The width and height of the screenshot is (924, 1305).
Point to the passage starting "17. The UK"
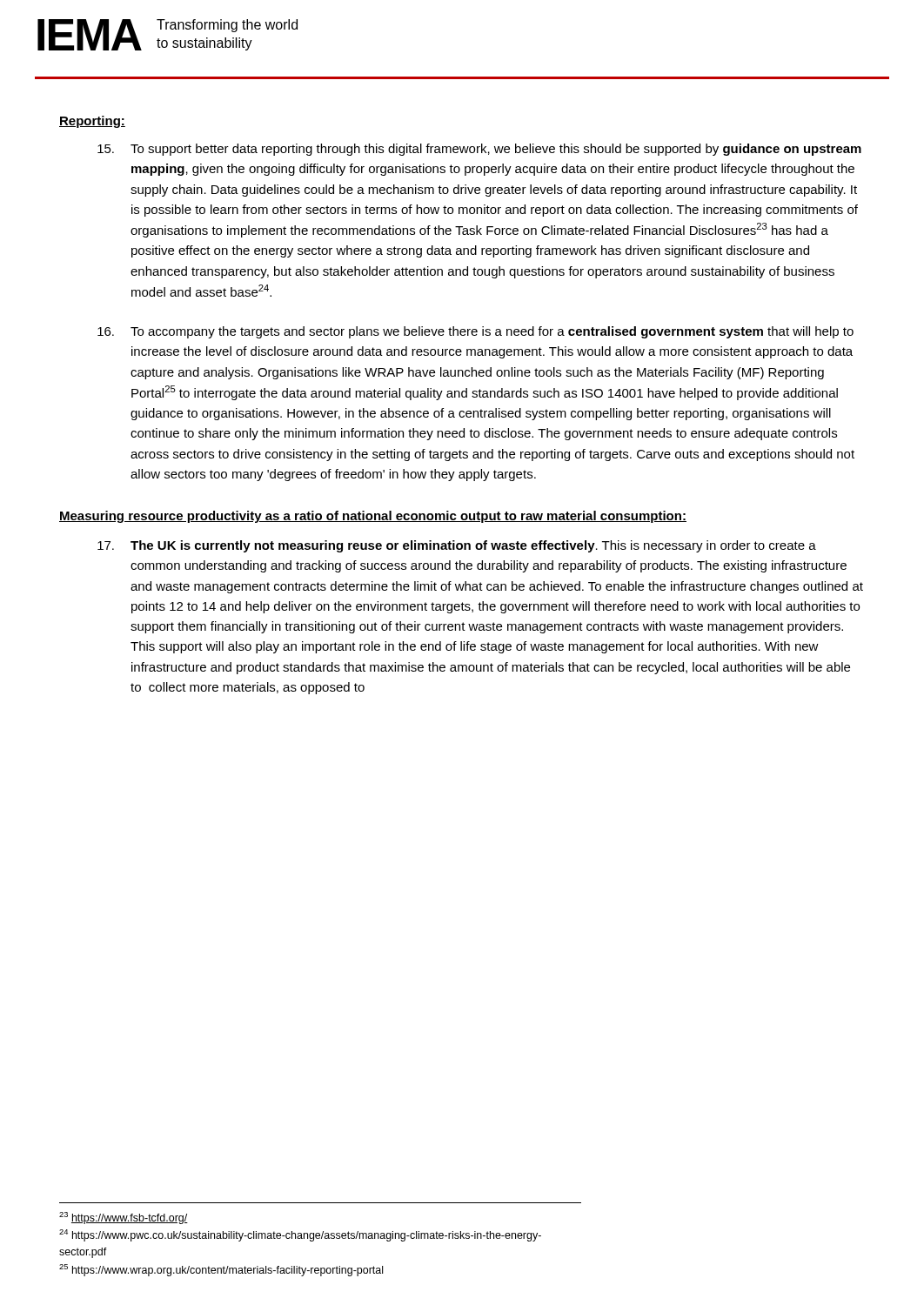464,616
